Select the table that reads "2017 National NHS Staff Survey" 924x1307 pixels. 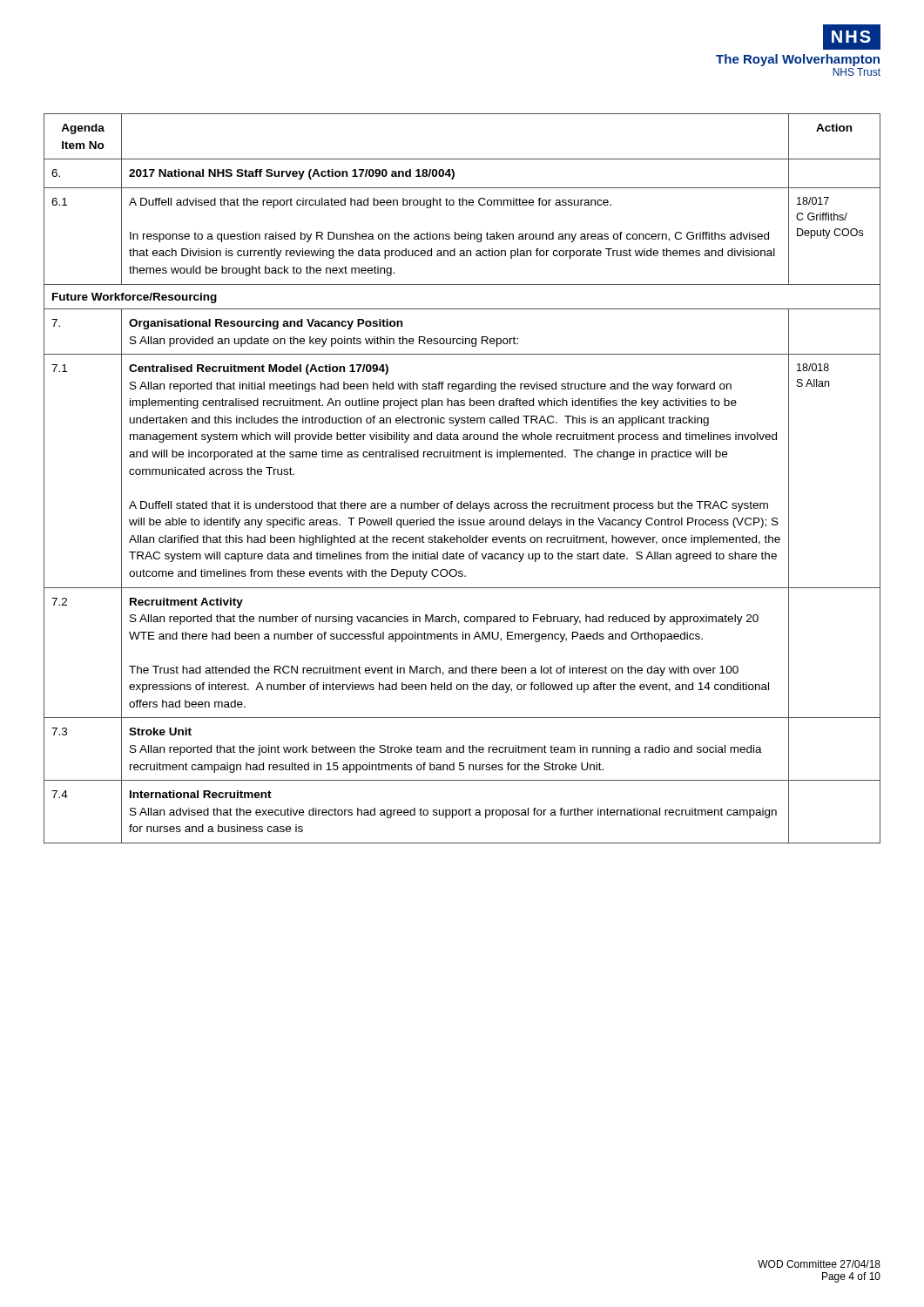click(462, 478)
